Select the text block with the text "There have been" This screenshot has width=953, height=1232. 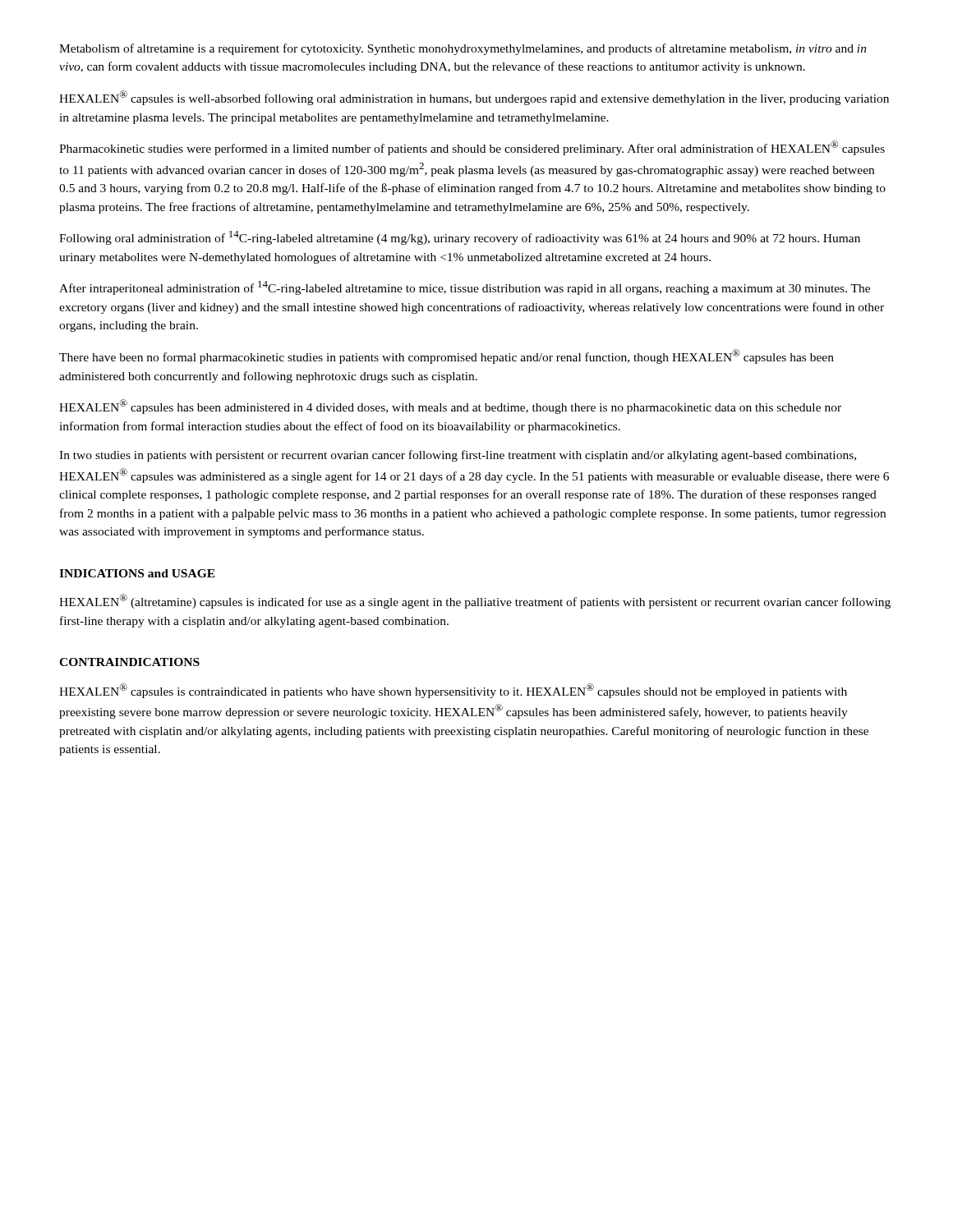[x=476, y=365]
